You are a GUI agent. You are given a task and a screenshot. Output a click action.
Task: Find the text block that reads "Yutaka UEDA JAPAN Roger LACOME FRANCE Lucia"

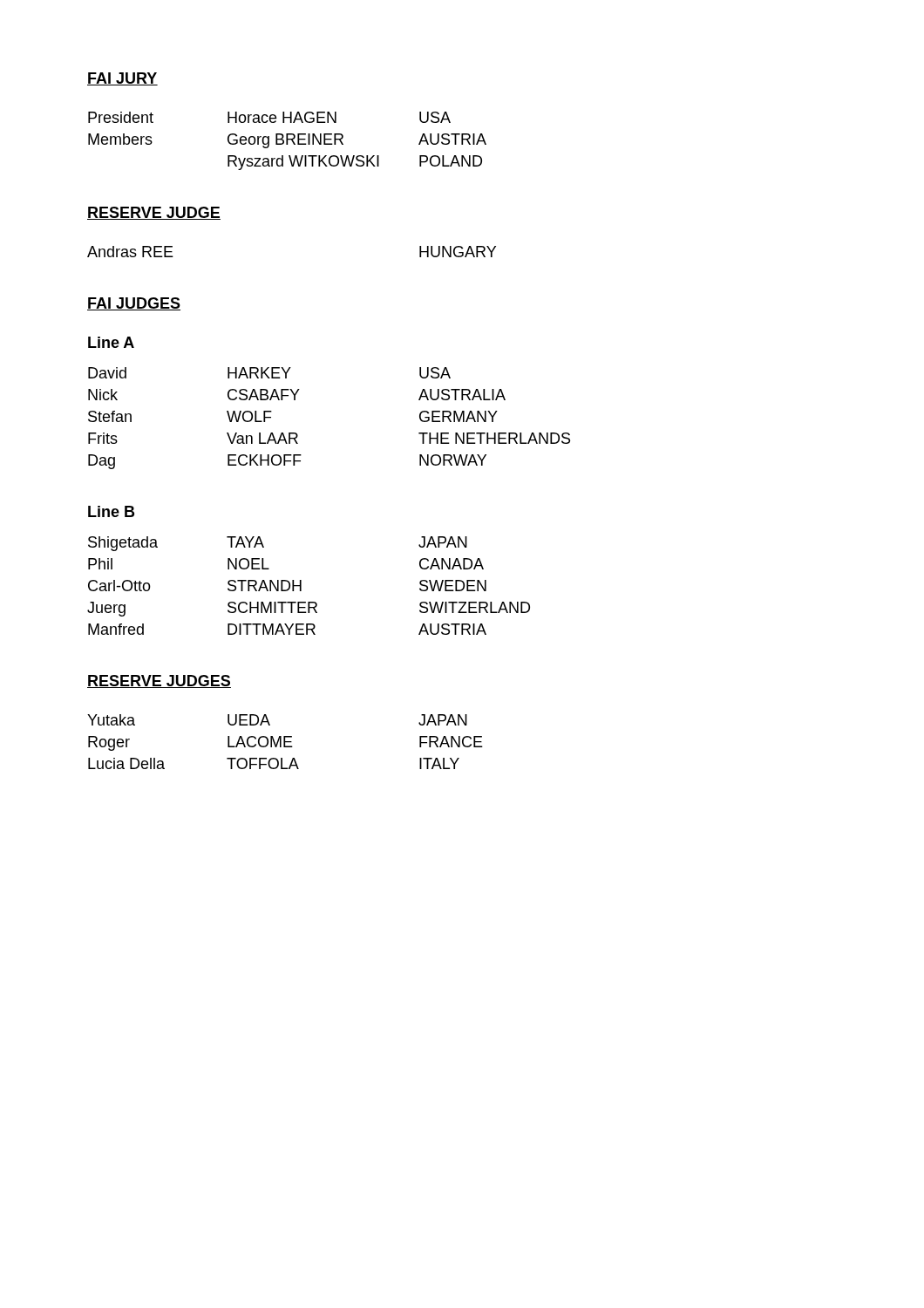point(462,742)
